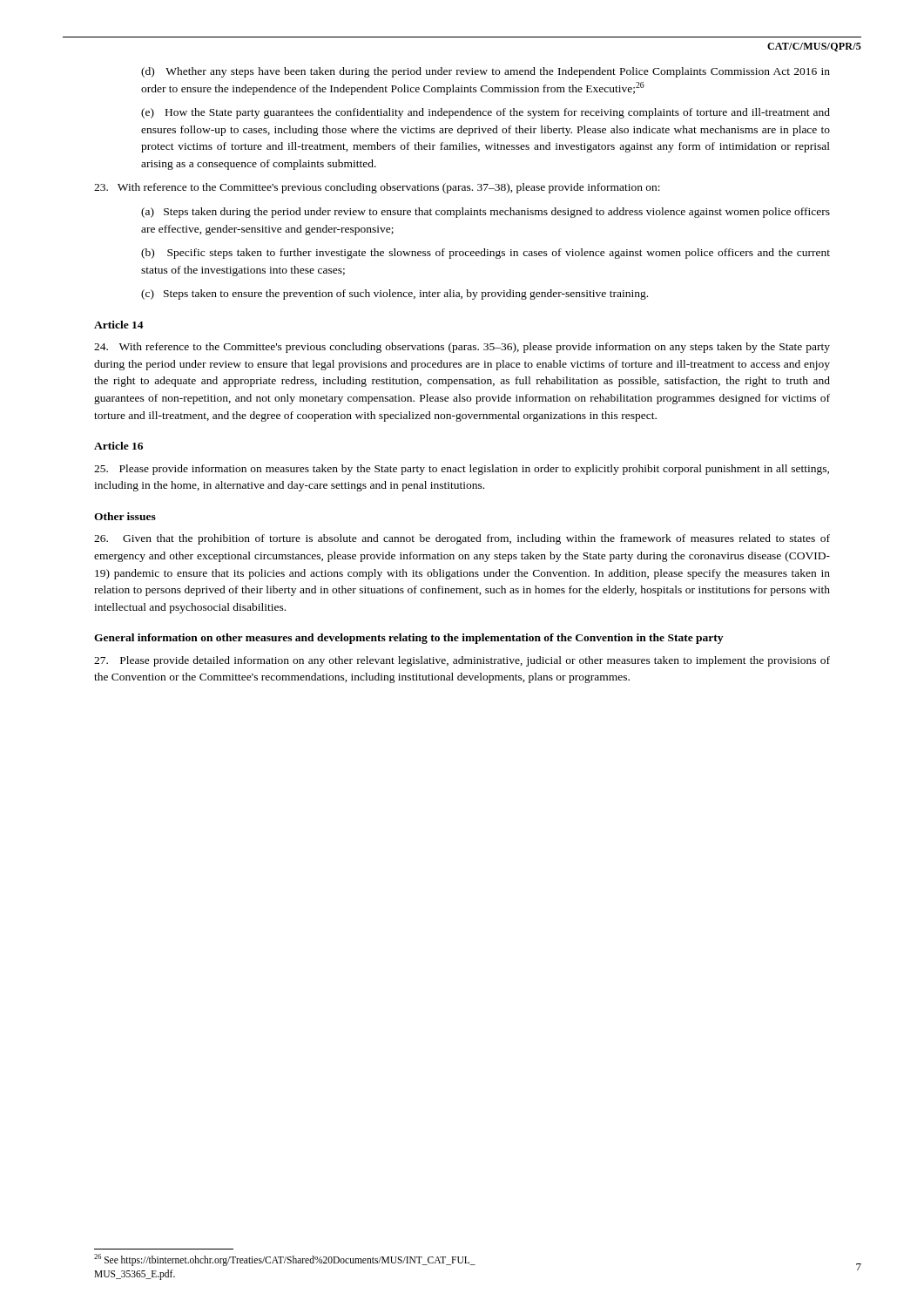This screenshot has width=924, height=1307.
Task: Point to the text block starting "Please provide detailed information on any other"
Action: point(462,669)
